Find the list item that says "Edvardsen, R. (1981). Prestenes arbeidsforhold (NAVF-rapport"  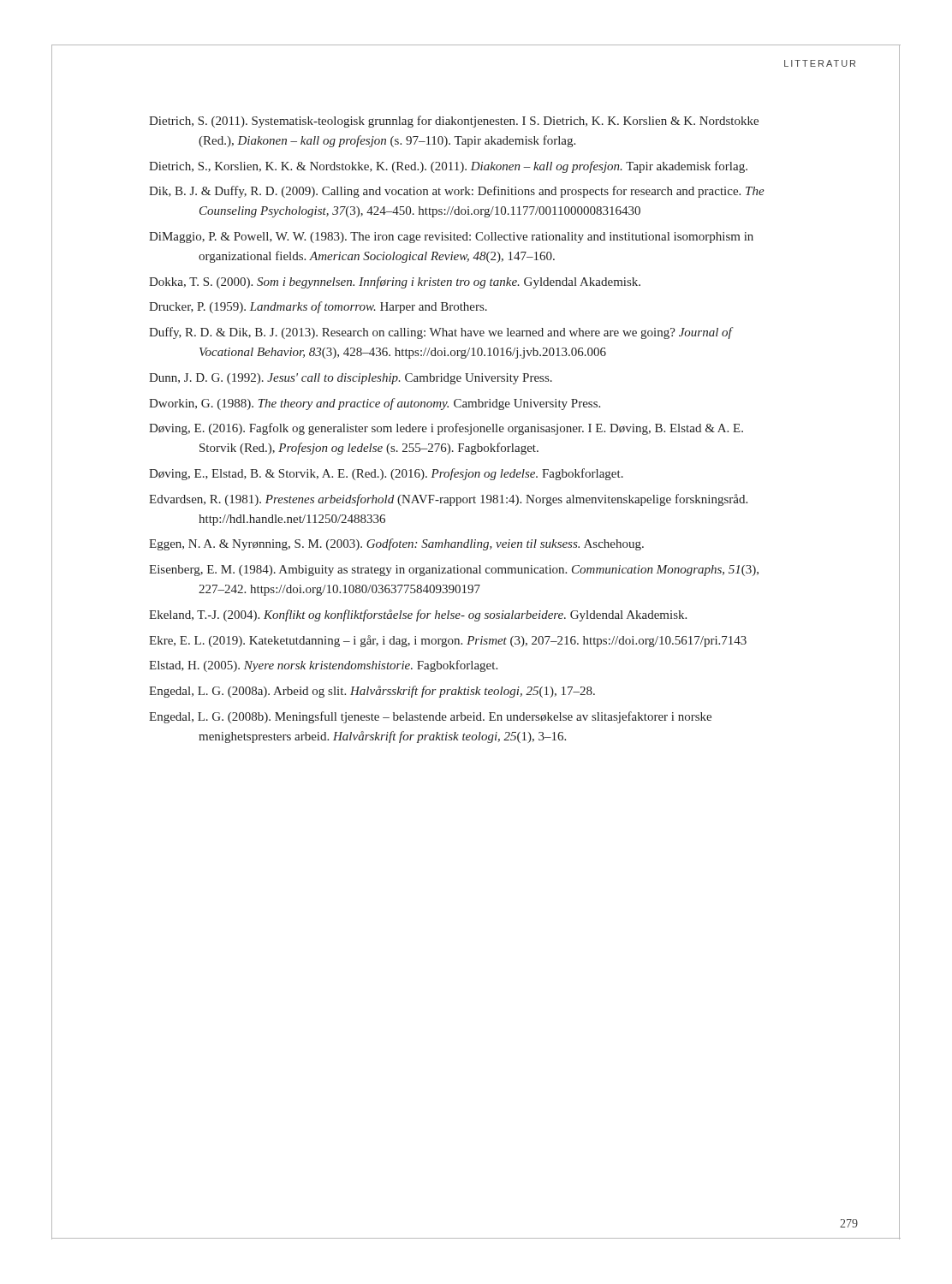pyautogui.click(x=473, y=509)
